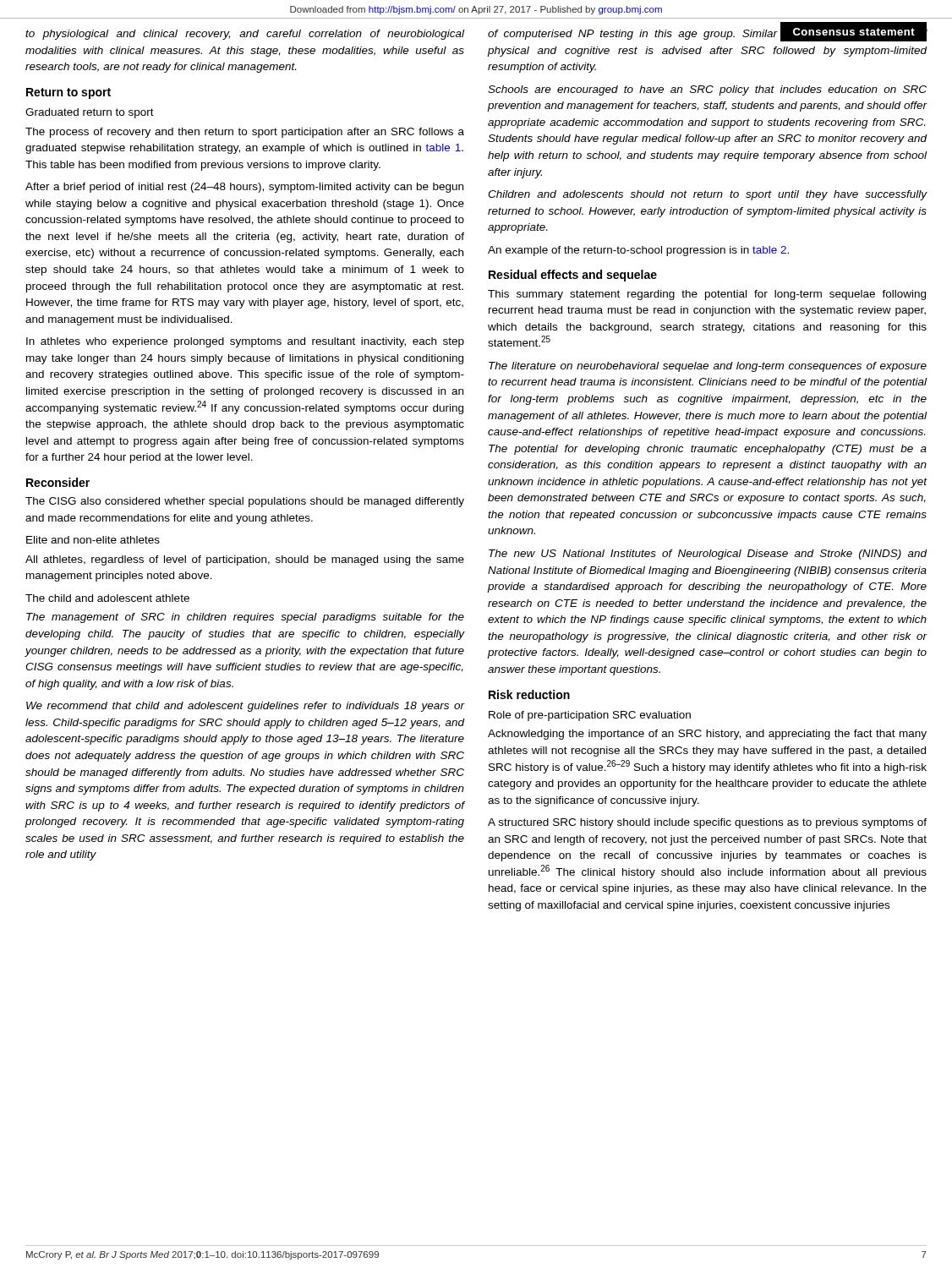Image resolution: width=952 pixels, height=1268 pixels.
Task: Find the text block with the text "The child and adolescent athlete The management"
Action: pyautogui.click(x=245, y=727)
